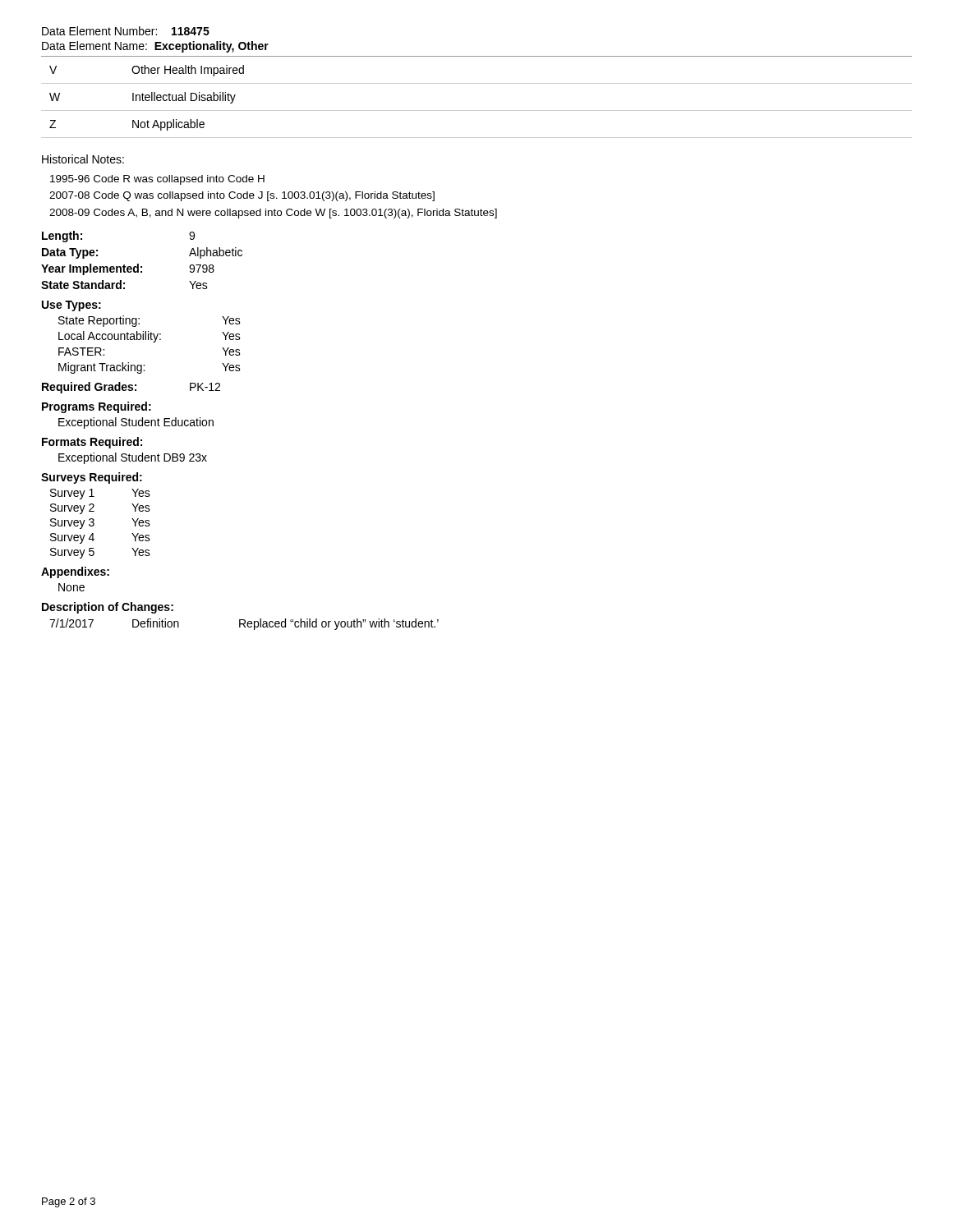Point to "Survey 3 Yes"
Viewport: 953px width, 1232px height.
tap(100, 522)
